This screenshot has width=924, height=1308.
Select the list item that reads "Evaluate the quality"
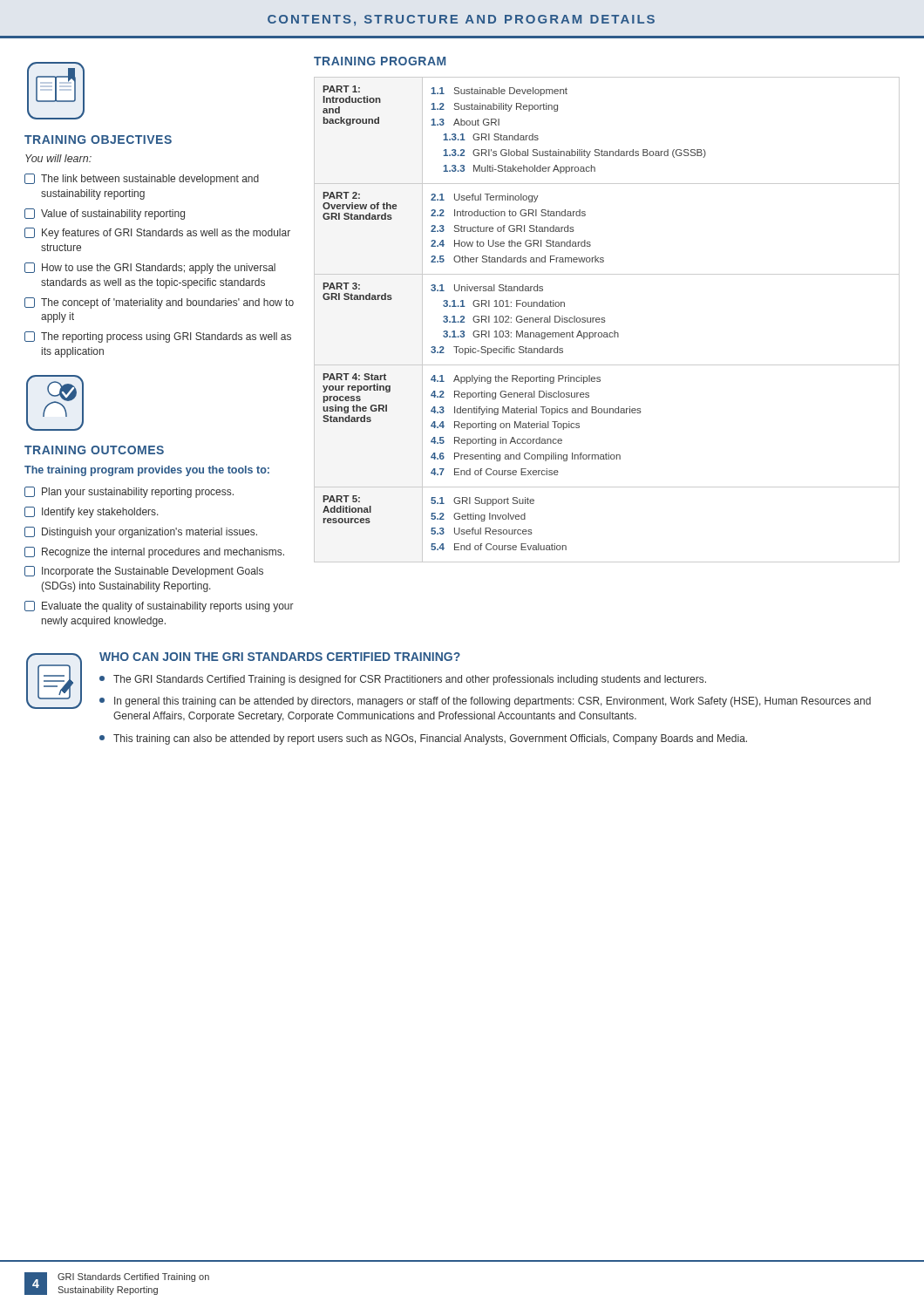[x=160, y=614]
